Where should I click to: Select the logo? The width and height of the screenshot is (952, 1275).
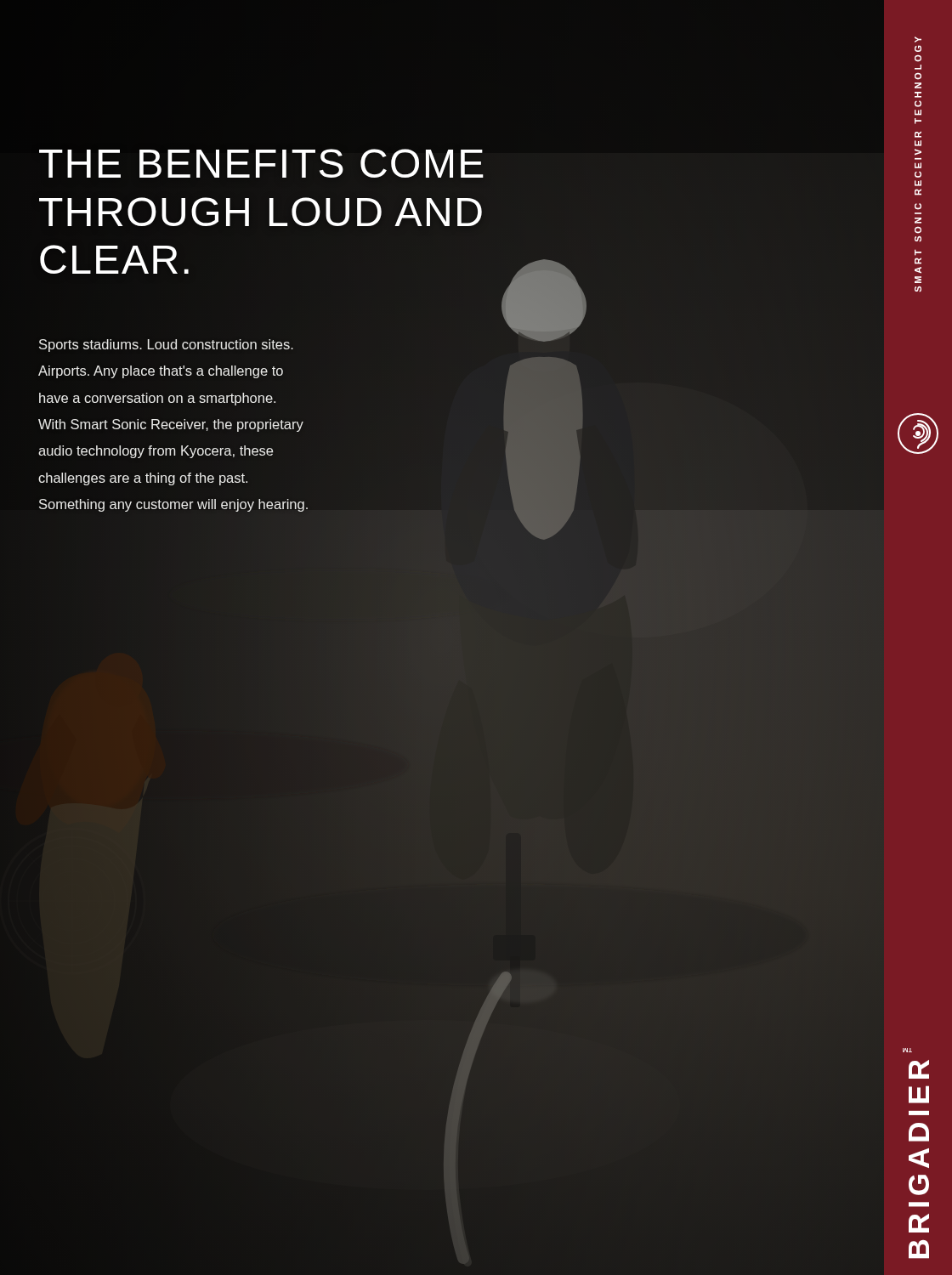[918, 433]
